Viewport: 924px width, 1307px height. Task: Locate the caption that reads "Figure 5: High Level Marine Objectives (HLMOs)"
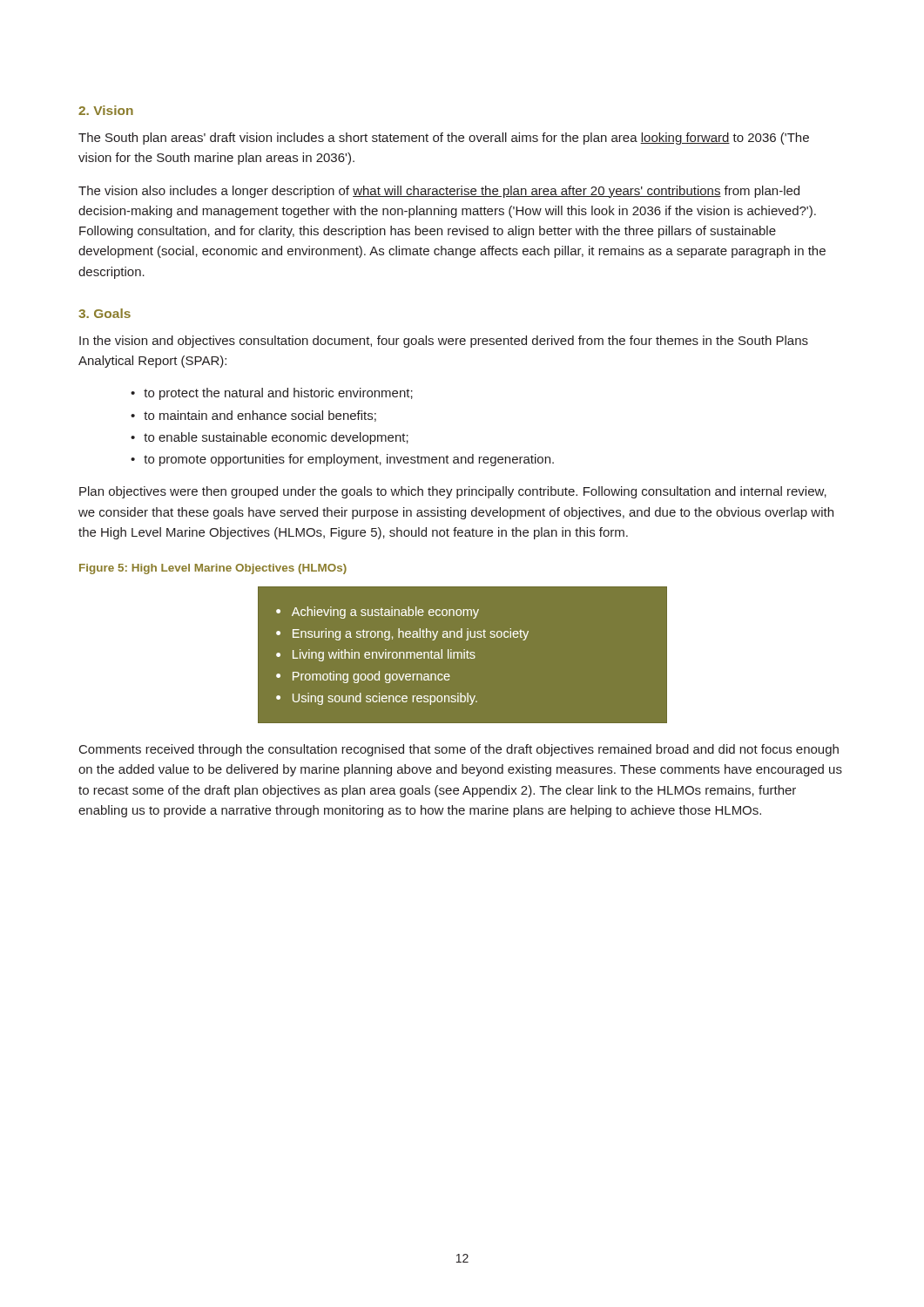point(213,568)
